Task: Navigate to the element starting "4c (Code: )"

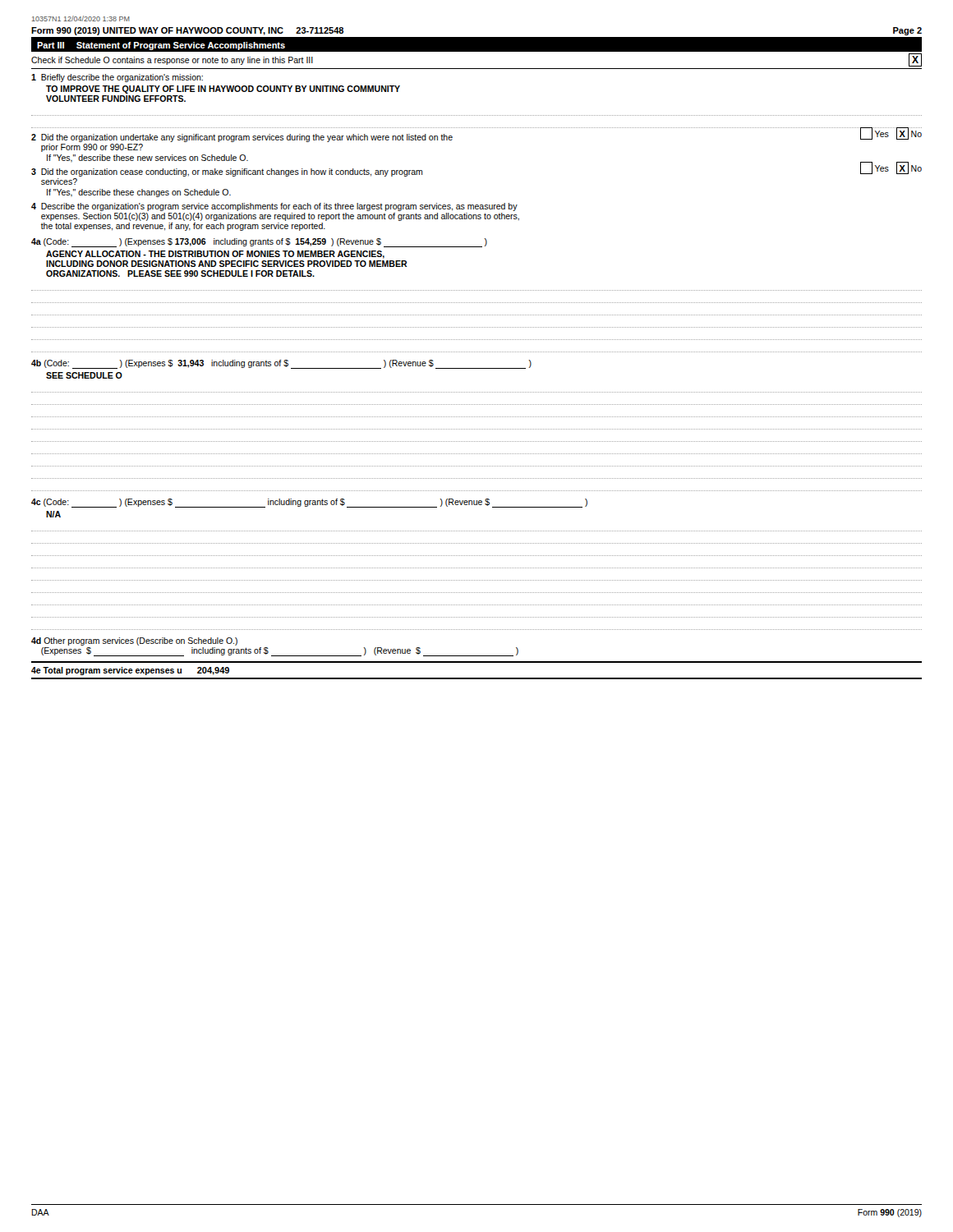Action: pos(310,502)
